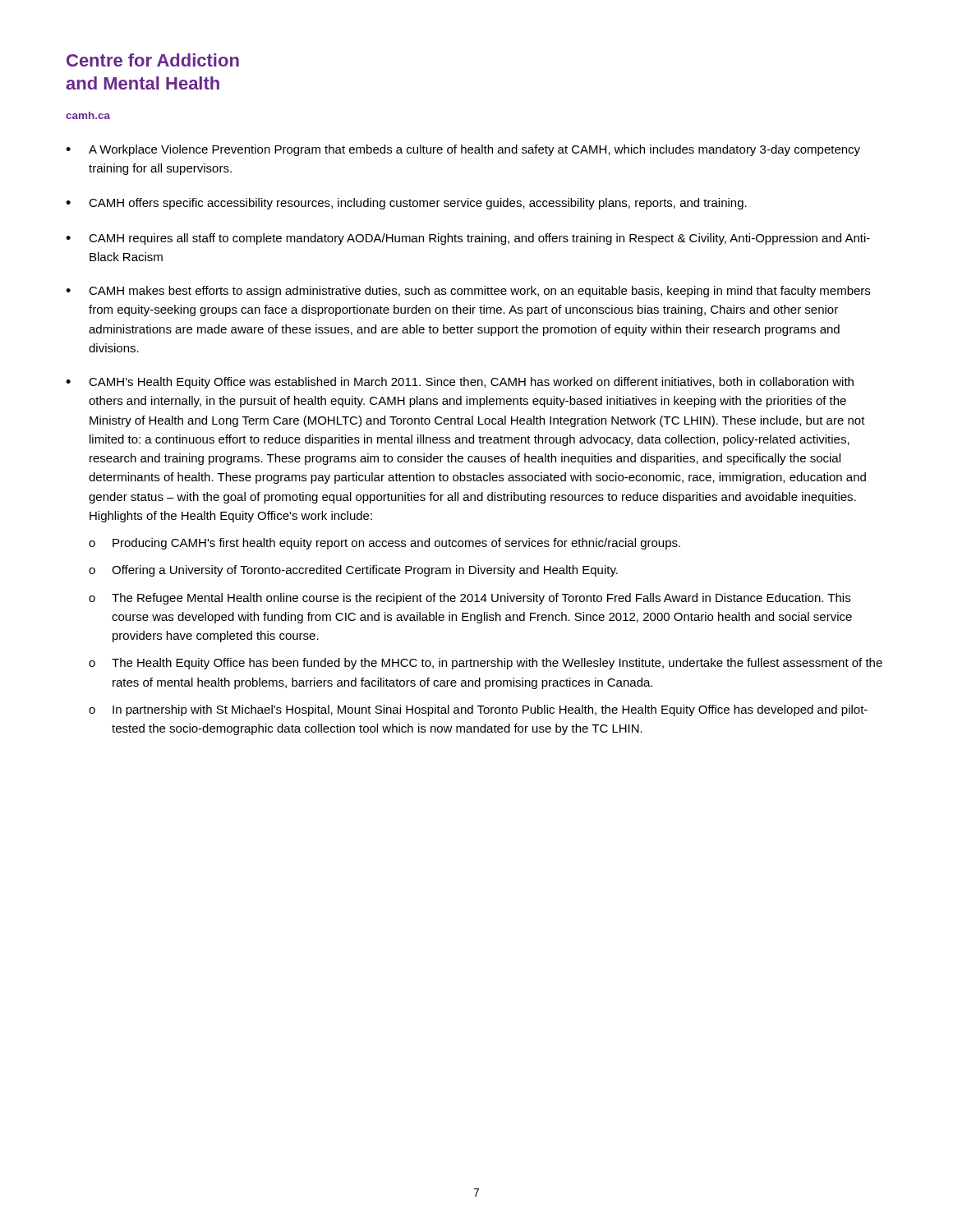Find the passage starting "• CAMH offers"
This screenshot has width=953, height=1232.
click(x=476, y=203)
